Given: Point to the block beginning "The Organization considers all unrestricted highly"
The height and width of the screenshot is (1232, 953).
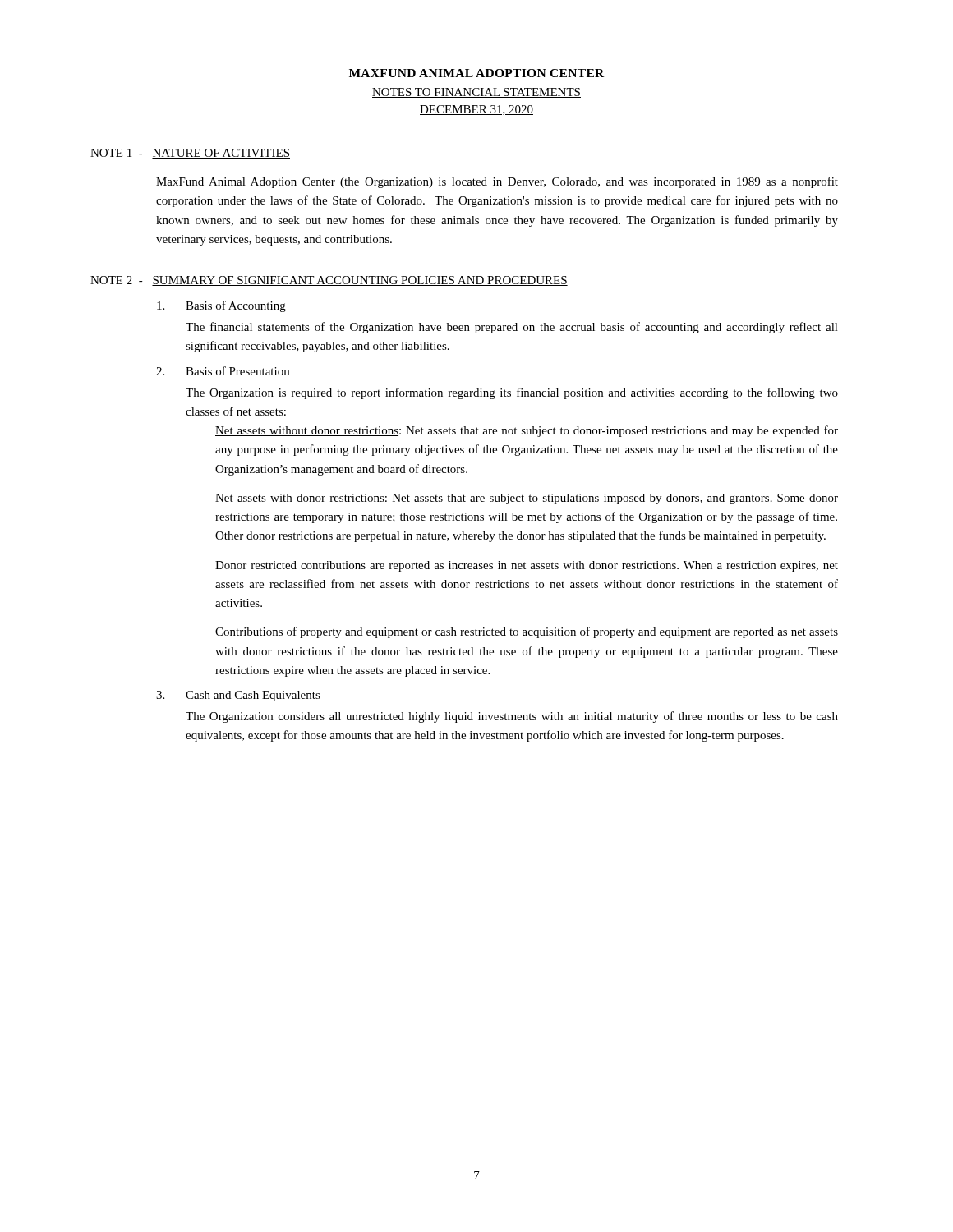Looking at the screenshot, I should pyautogui.click(x=512, y=726).
